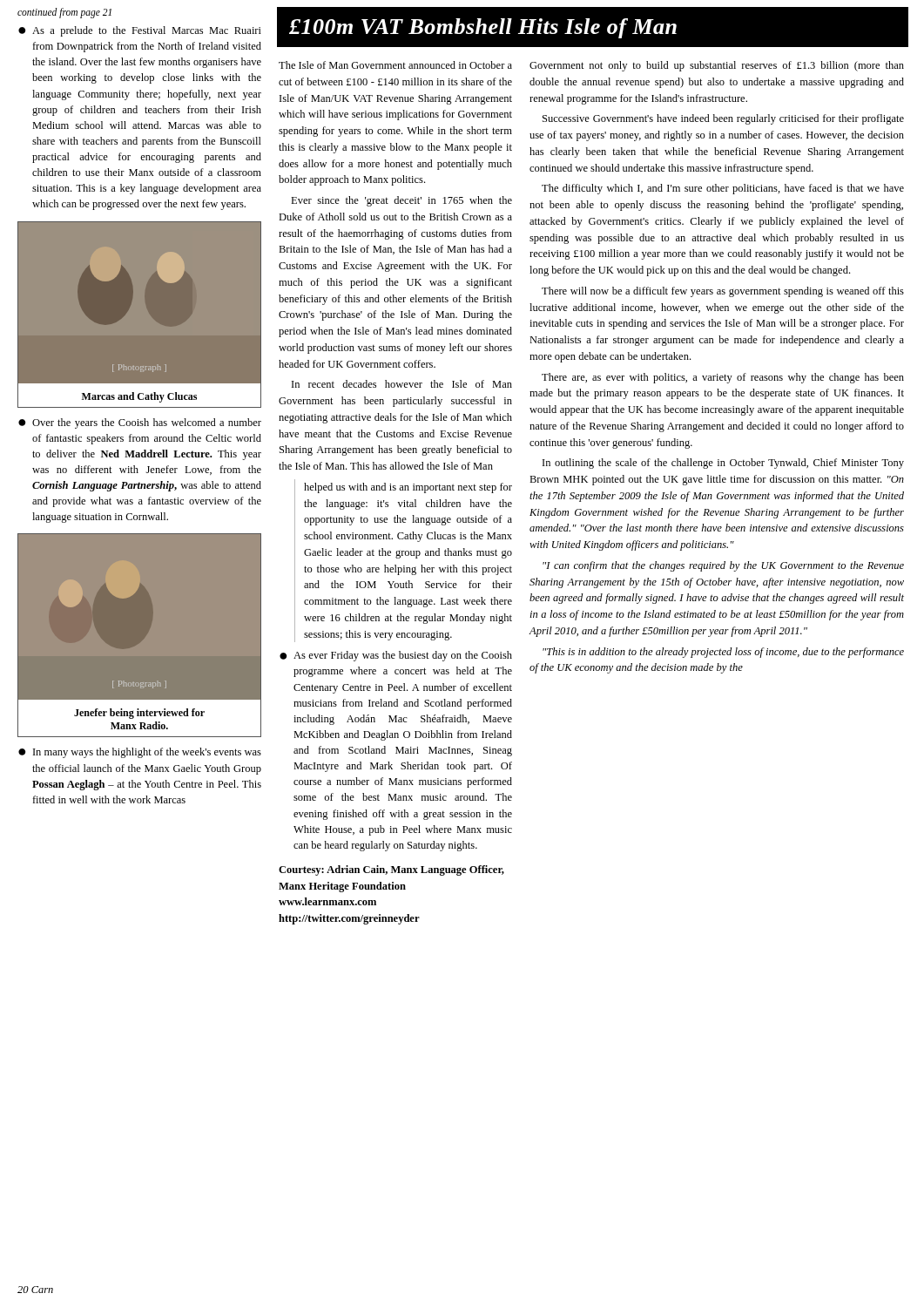Viewport: 924px width, 1307px height.
Task: Locate the list item with the text "● In many ways the highlight of the"
Action: click(139, 776)
